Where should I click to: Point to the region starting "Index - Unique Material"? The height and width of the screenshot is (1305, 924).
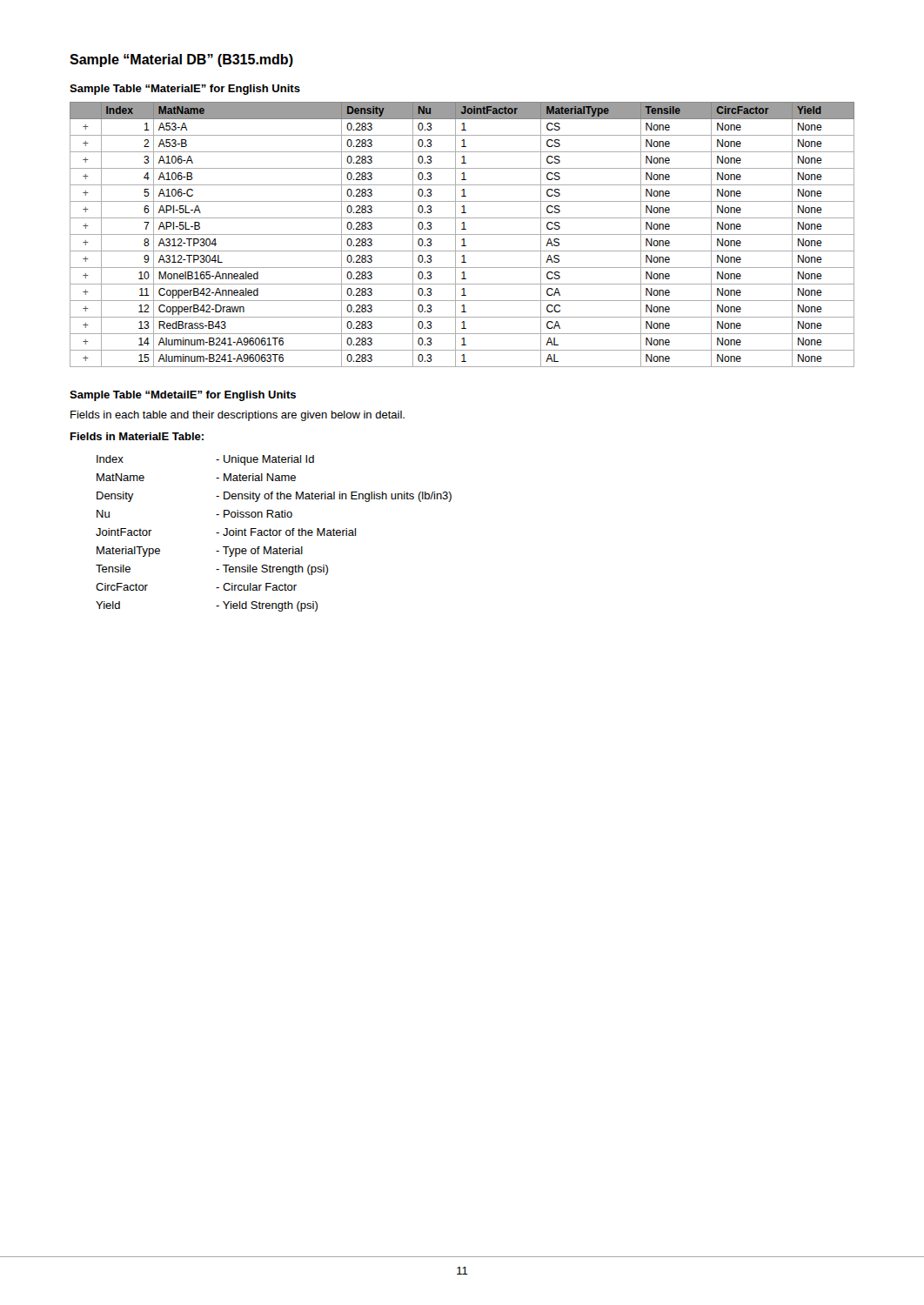(x=277, y=459)
